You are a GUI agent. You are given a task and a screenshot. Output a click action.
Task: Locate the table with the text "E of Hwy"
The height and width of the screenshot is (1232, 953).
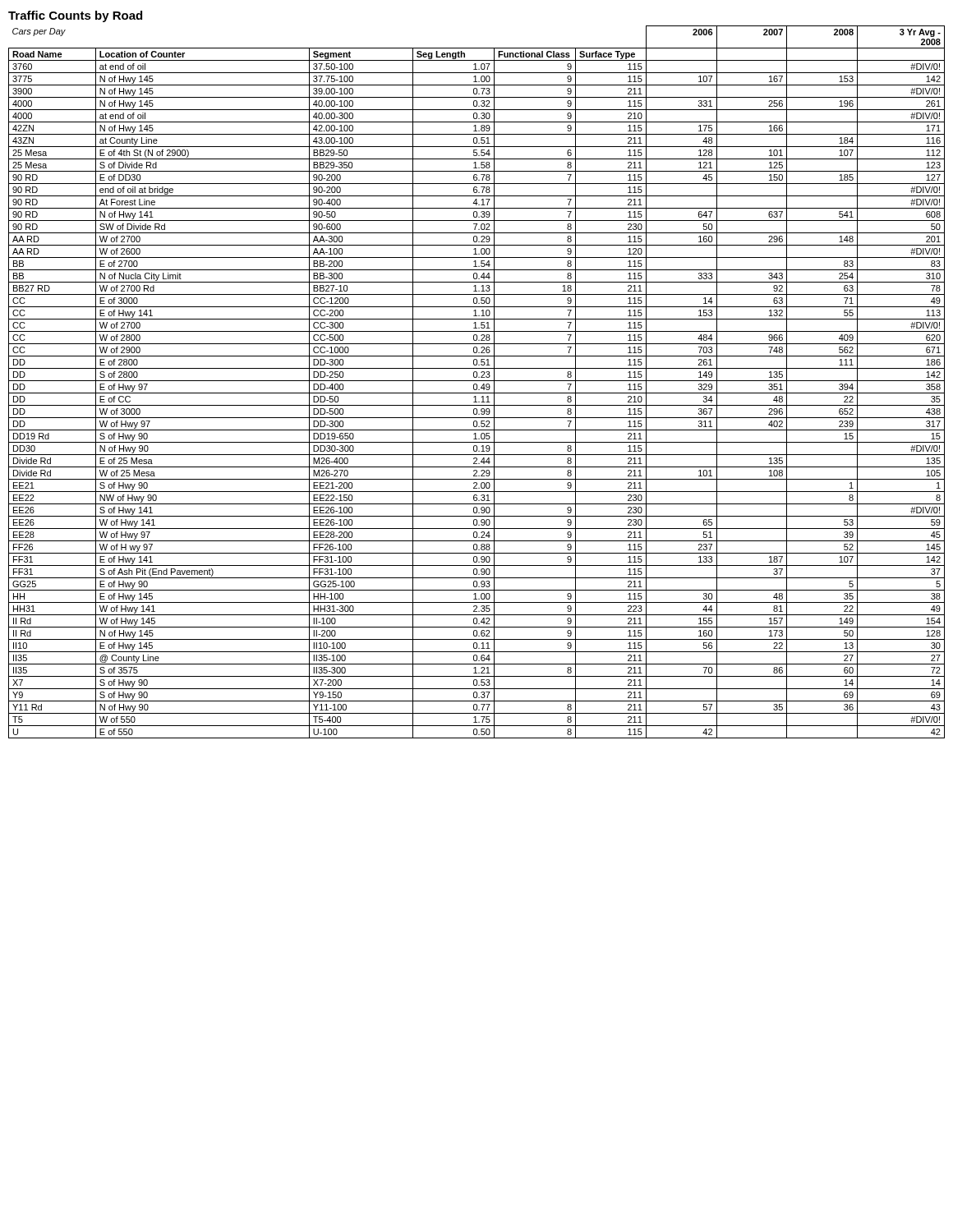[x=476, y=382]
